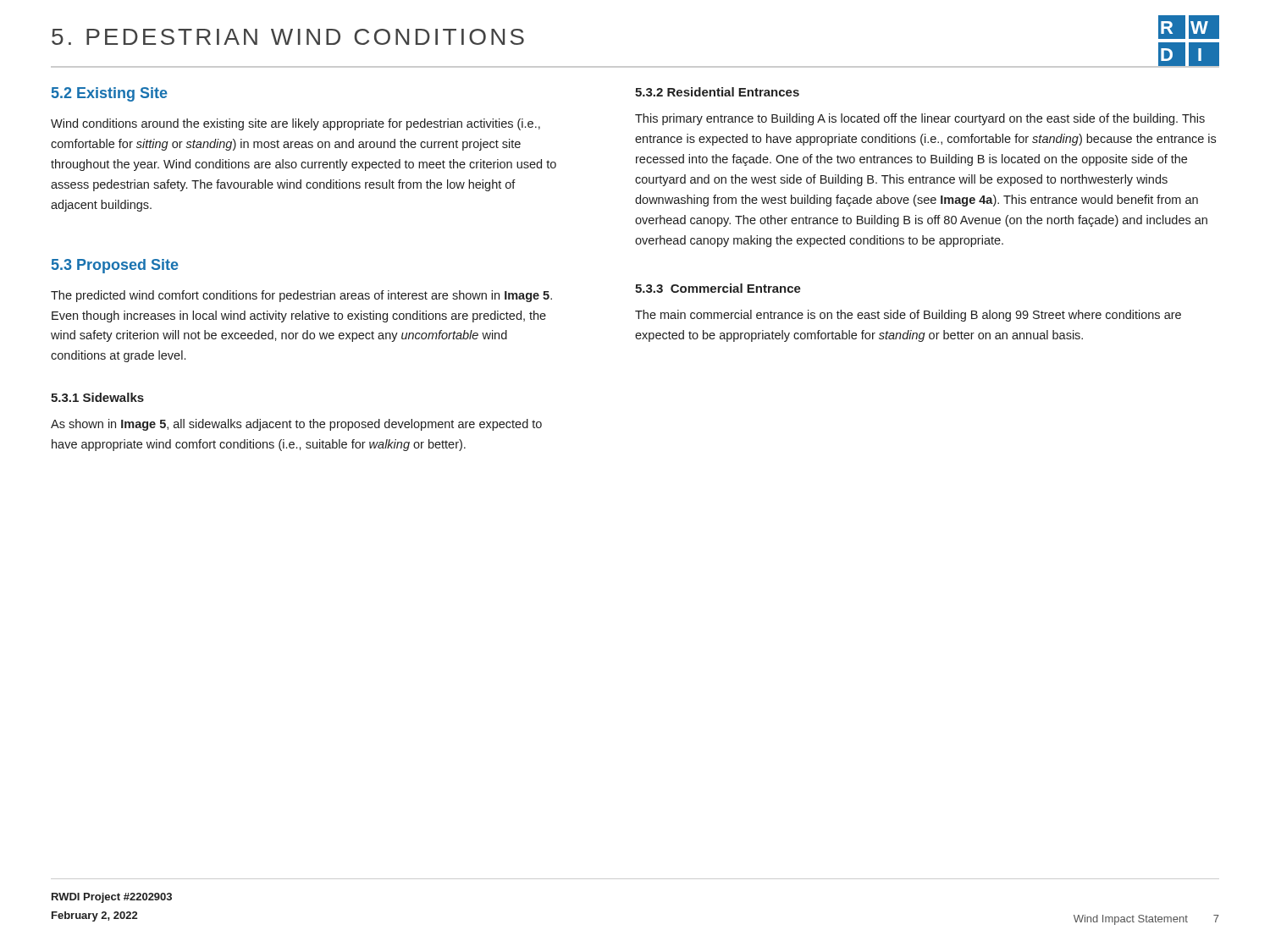Image resolution: width=1270 pixels, height=952 pixels.
Task: Where does it say "5.3.1 Sidewalks"?
Action: click(x=97, y=398)
